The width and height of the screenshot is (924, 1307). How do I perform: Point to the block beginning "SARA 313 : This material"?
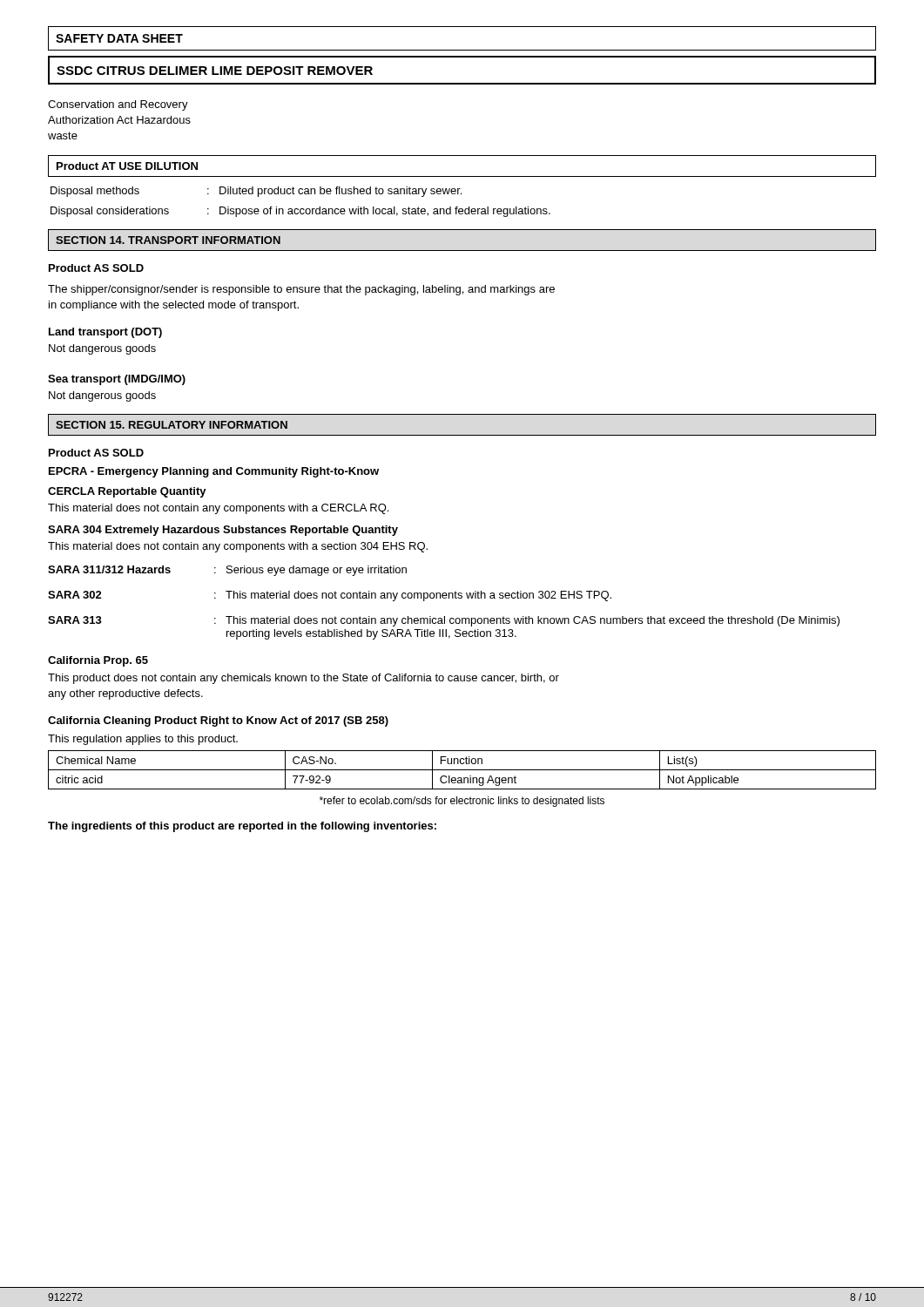[x=462, y=626]
